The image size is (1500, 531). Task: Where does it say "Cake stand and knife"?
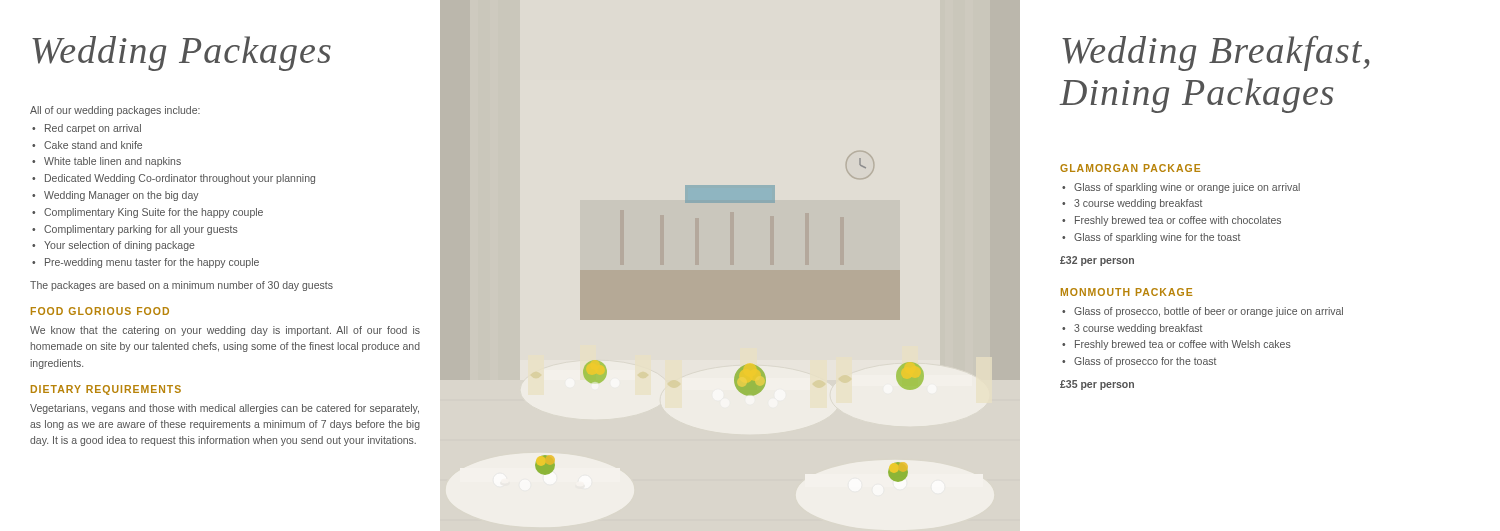click(93, 145)
